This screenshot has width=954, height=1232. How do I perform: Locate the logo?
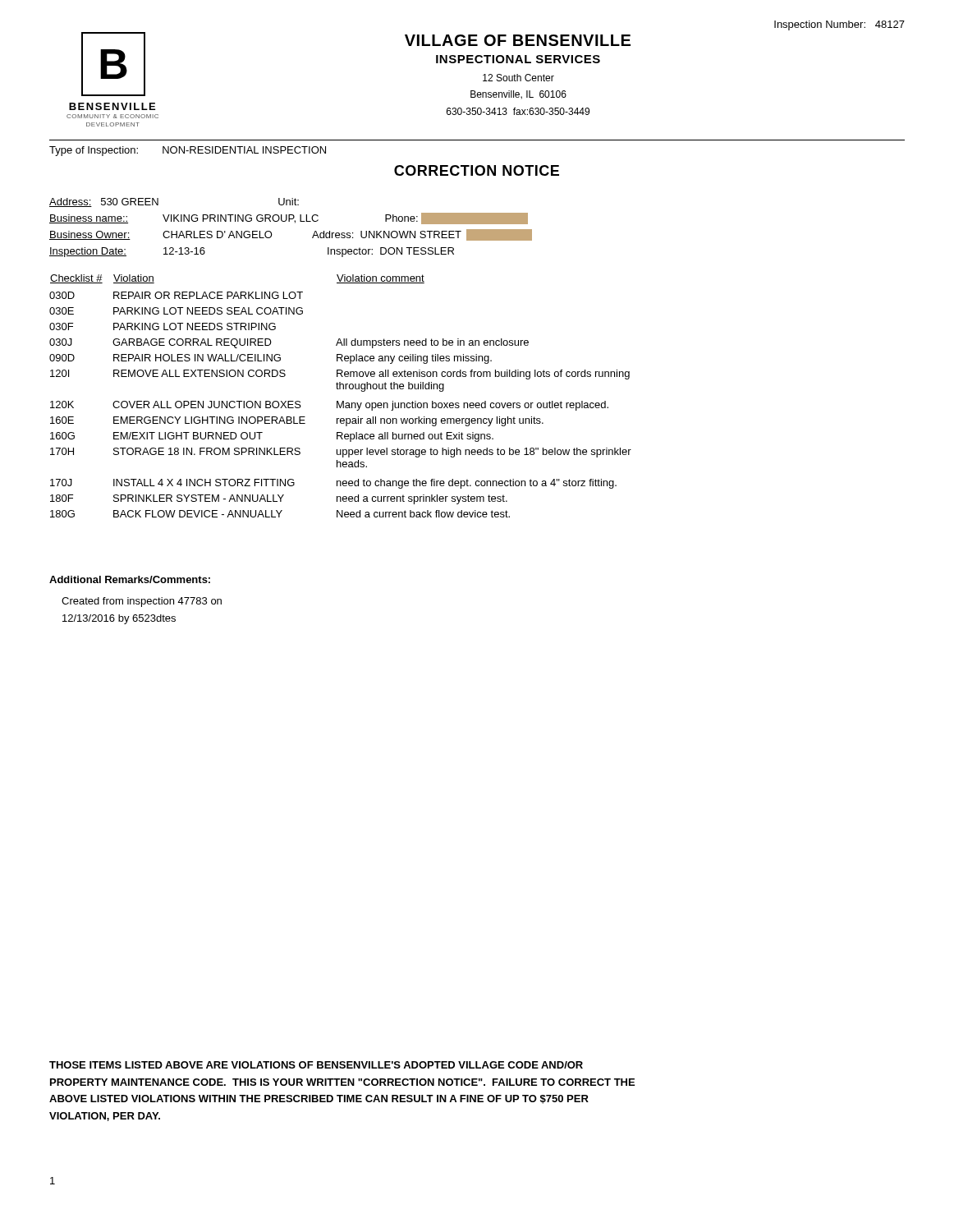pos(113,80)
